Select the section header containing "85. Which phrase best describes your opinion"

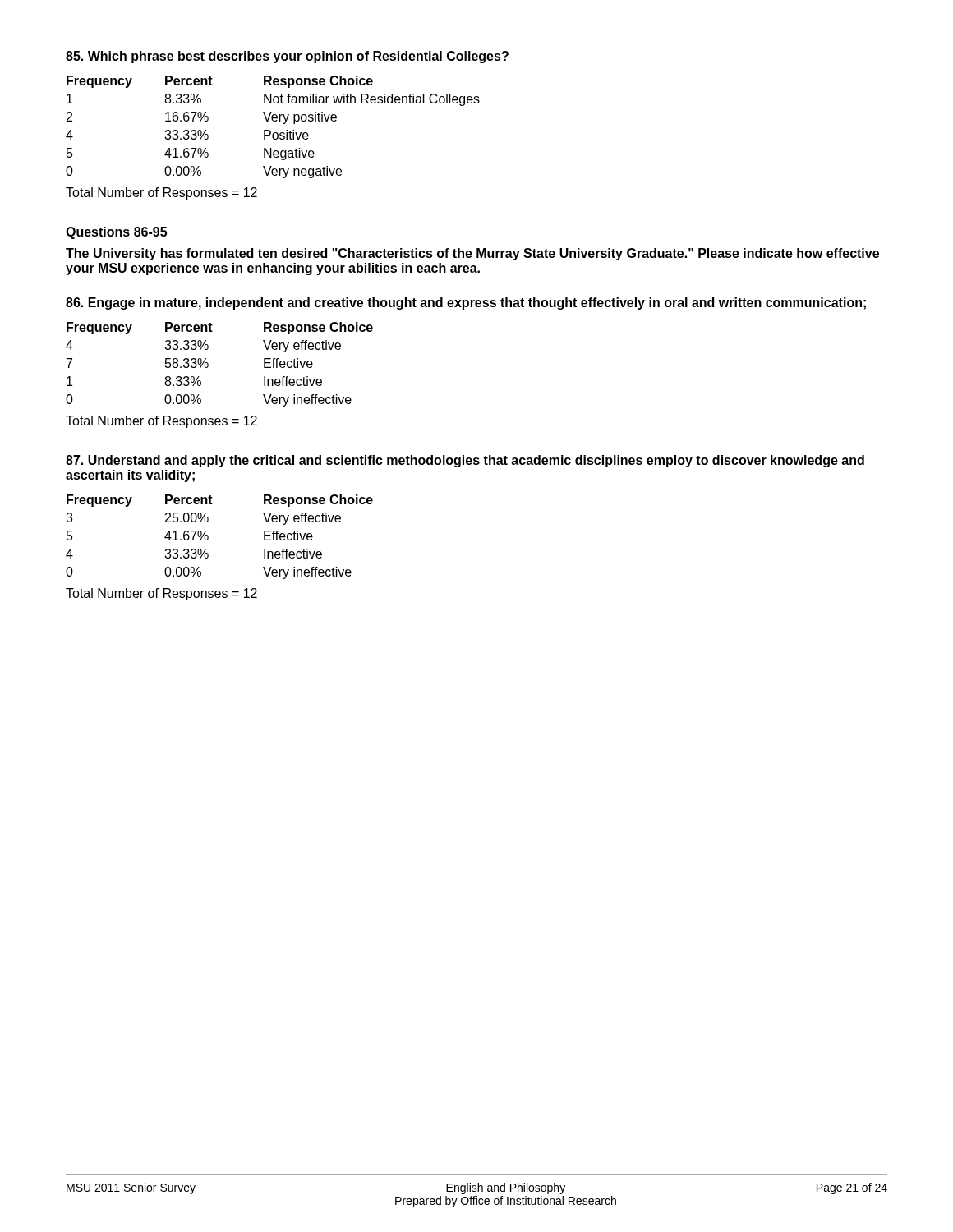coord(287,56)
